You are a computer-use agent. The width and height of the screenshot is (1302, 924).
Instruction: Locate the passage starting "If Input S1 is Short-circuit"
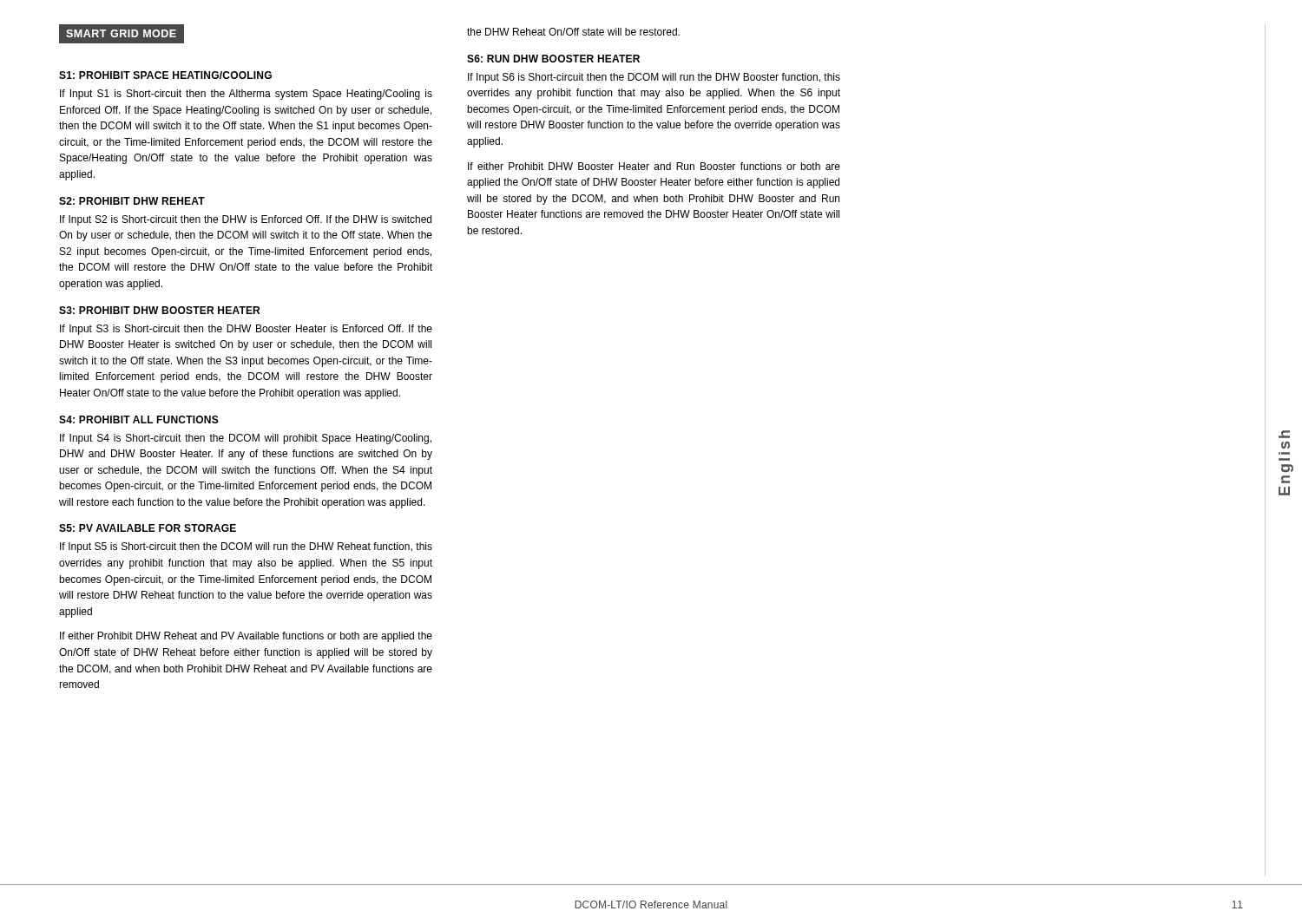[246, 134]
